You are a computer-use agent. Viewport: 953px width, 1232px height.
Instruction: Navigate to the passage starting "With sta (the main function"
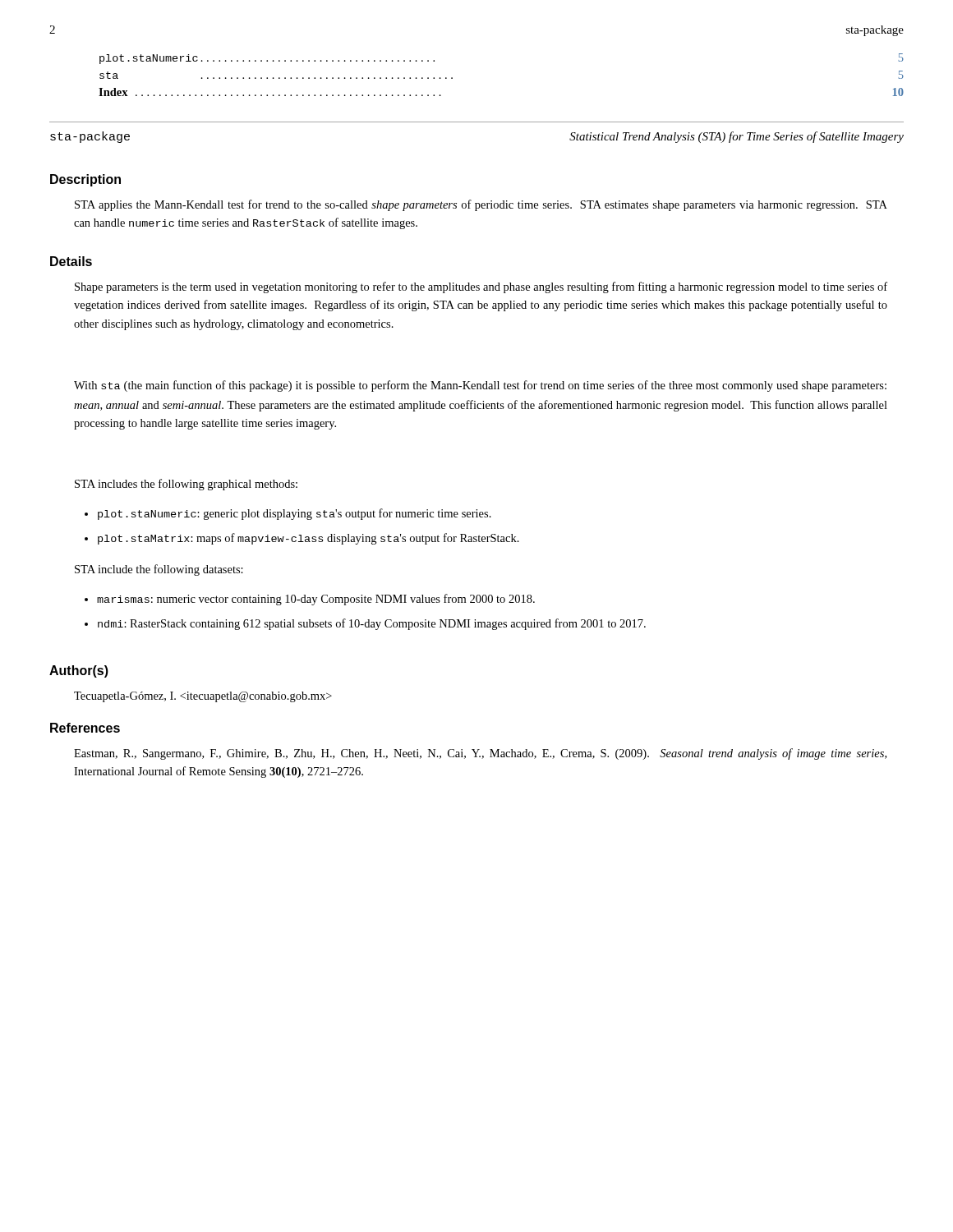pyautogui.click(x=481, y=404)
